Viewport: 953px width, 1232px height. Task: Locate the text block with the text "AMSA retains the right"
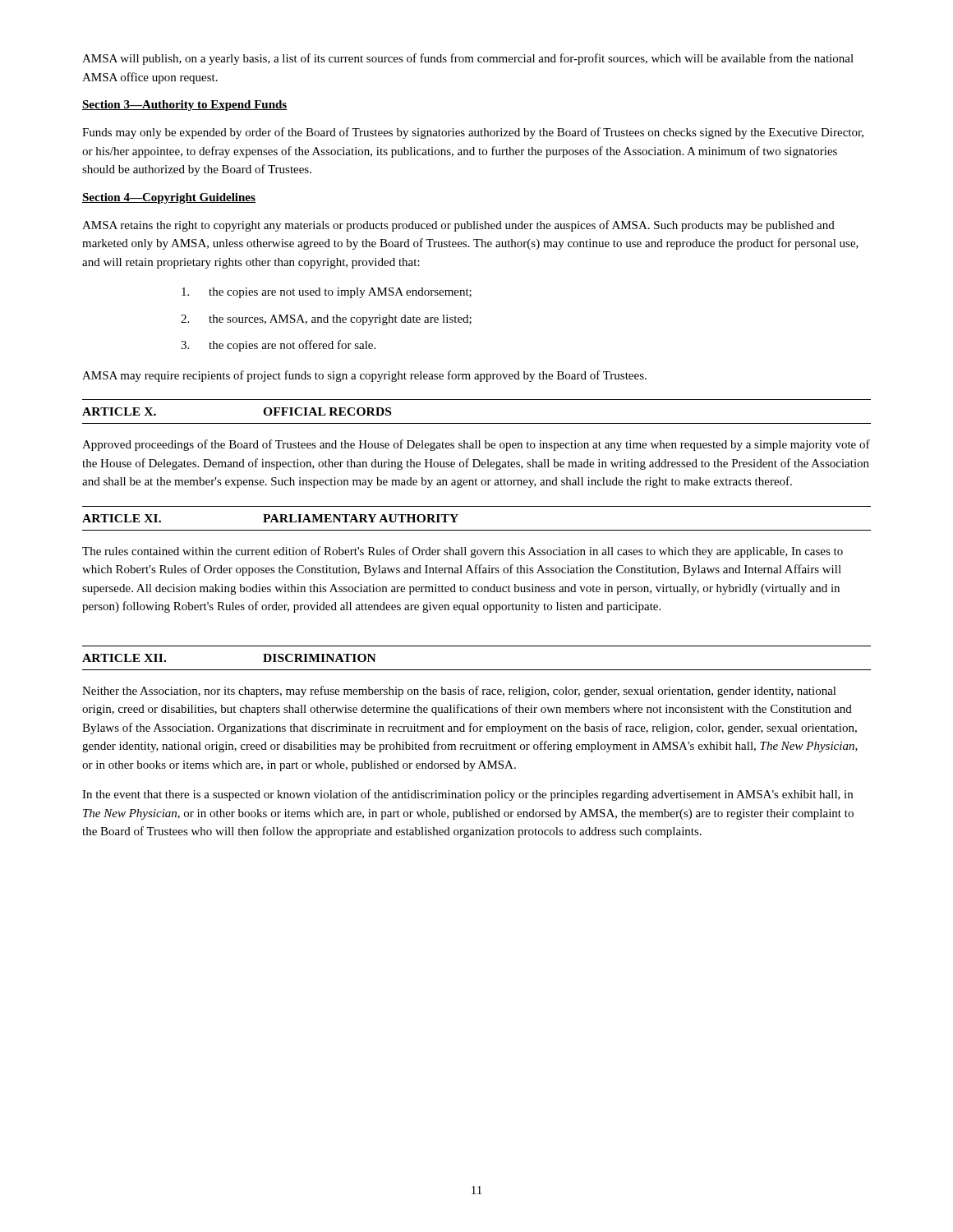pos(476,243)
